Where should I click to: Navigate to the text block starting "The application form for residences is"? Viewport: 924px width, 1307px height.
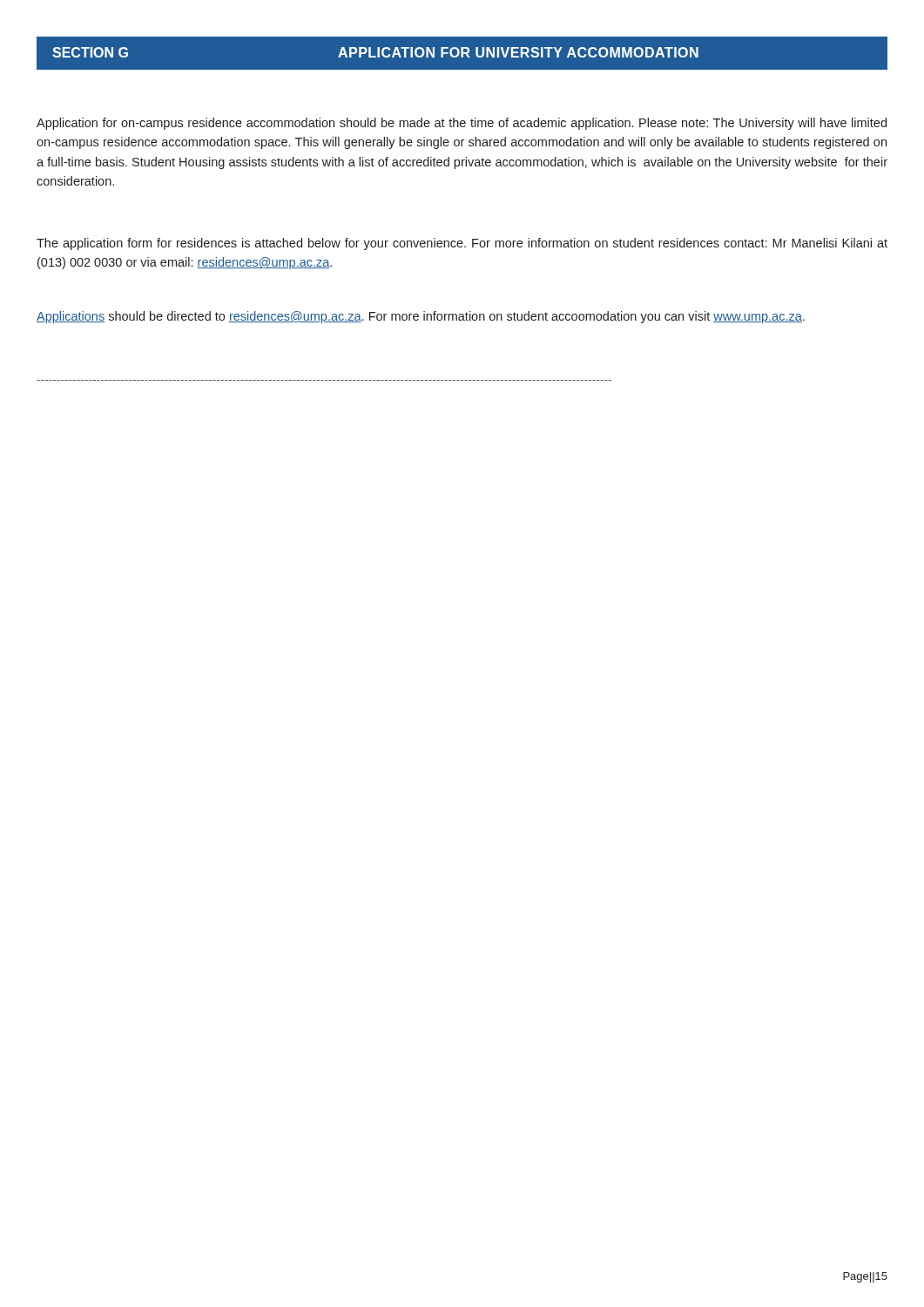pos(462,253)
